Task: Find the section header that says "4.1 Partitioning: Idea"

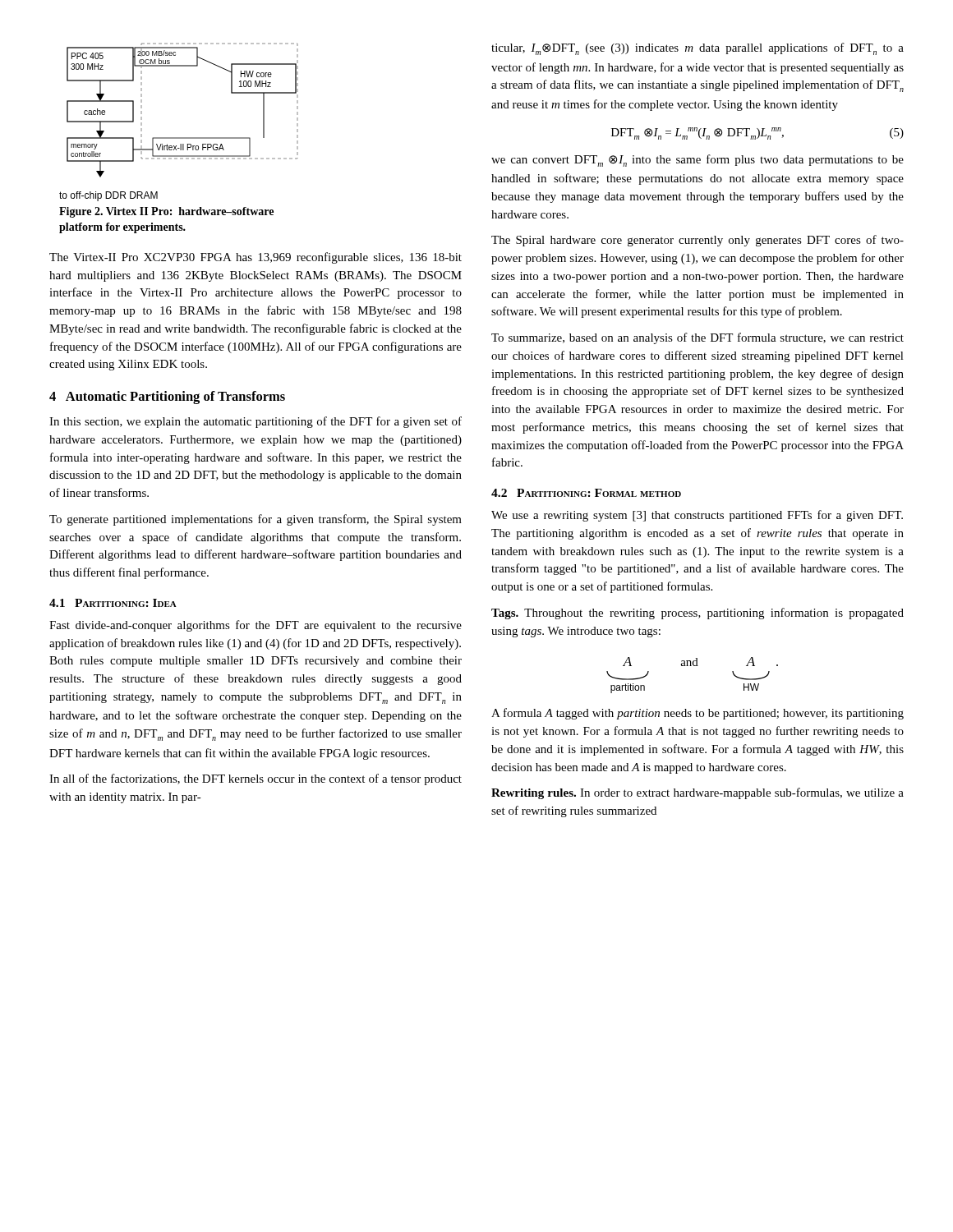Action: click(113, 602)
